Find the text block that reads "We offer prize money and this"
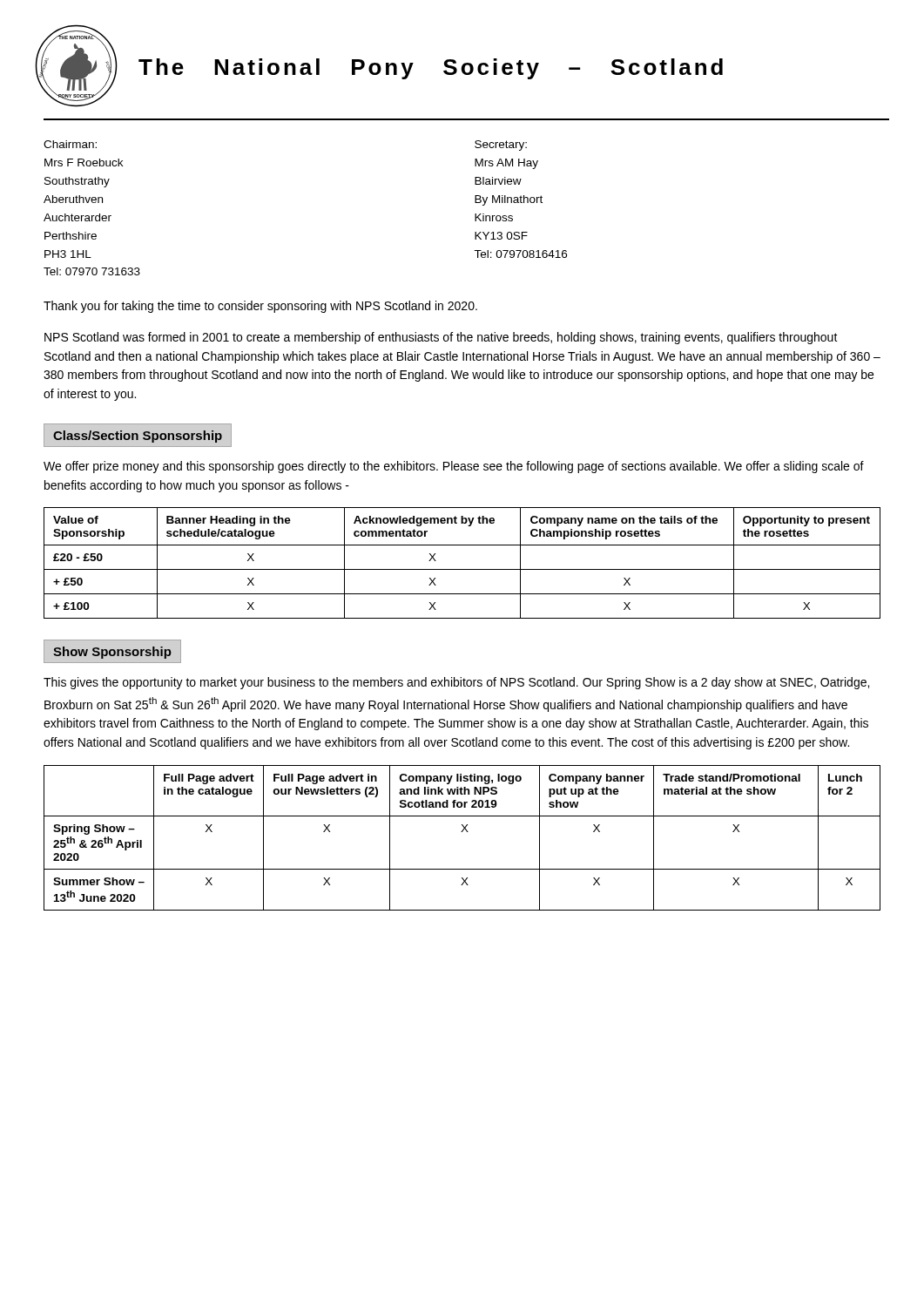The image size is (924, 1307). pyautogui.click(x=453, y=475)
